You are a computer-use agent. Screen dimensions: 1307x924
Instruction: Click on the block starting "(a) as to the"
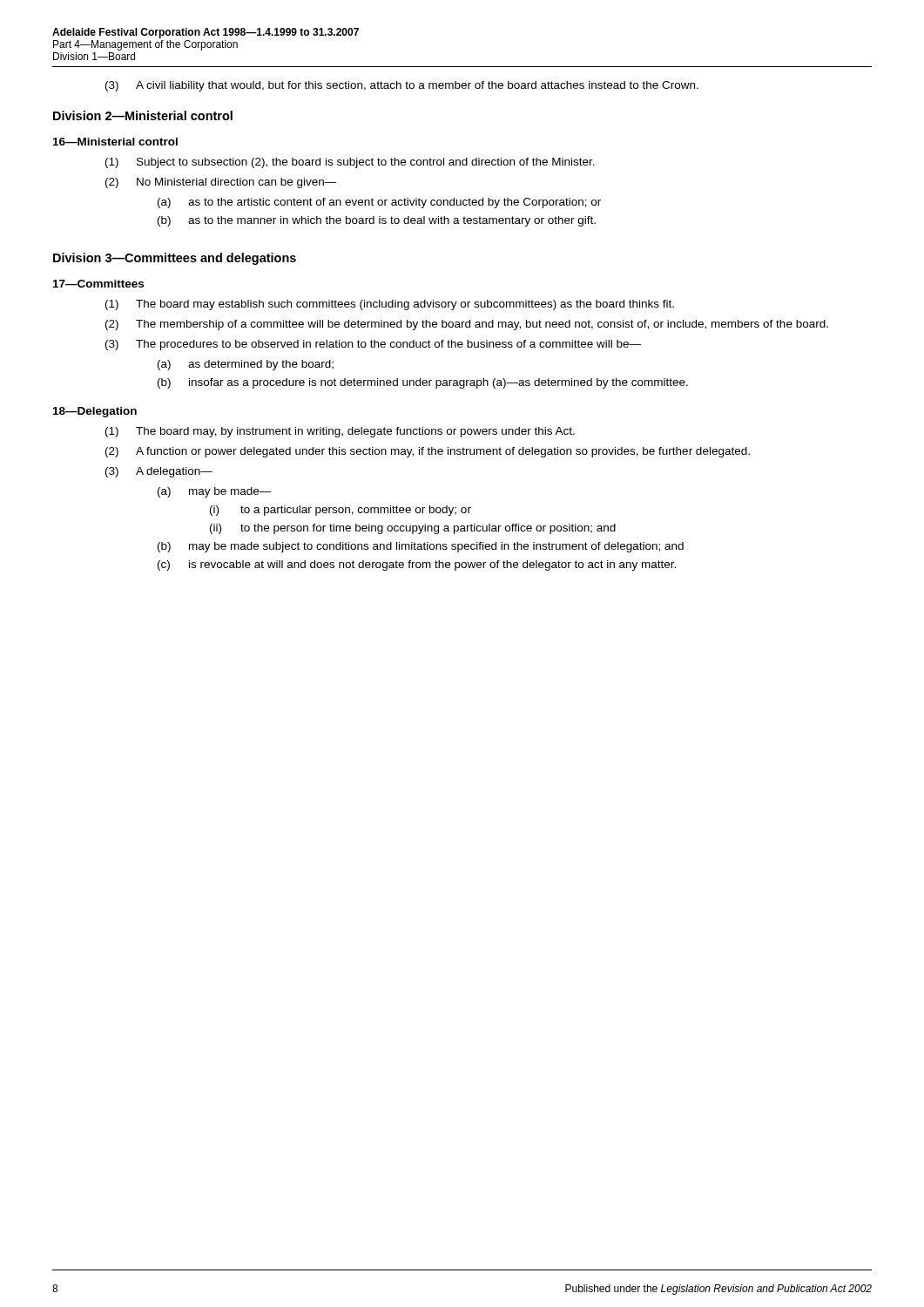(x=514, y=202)
